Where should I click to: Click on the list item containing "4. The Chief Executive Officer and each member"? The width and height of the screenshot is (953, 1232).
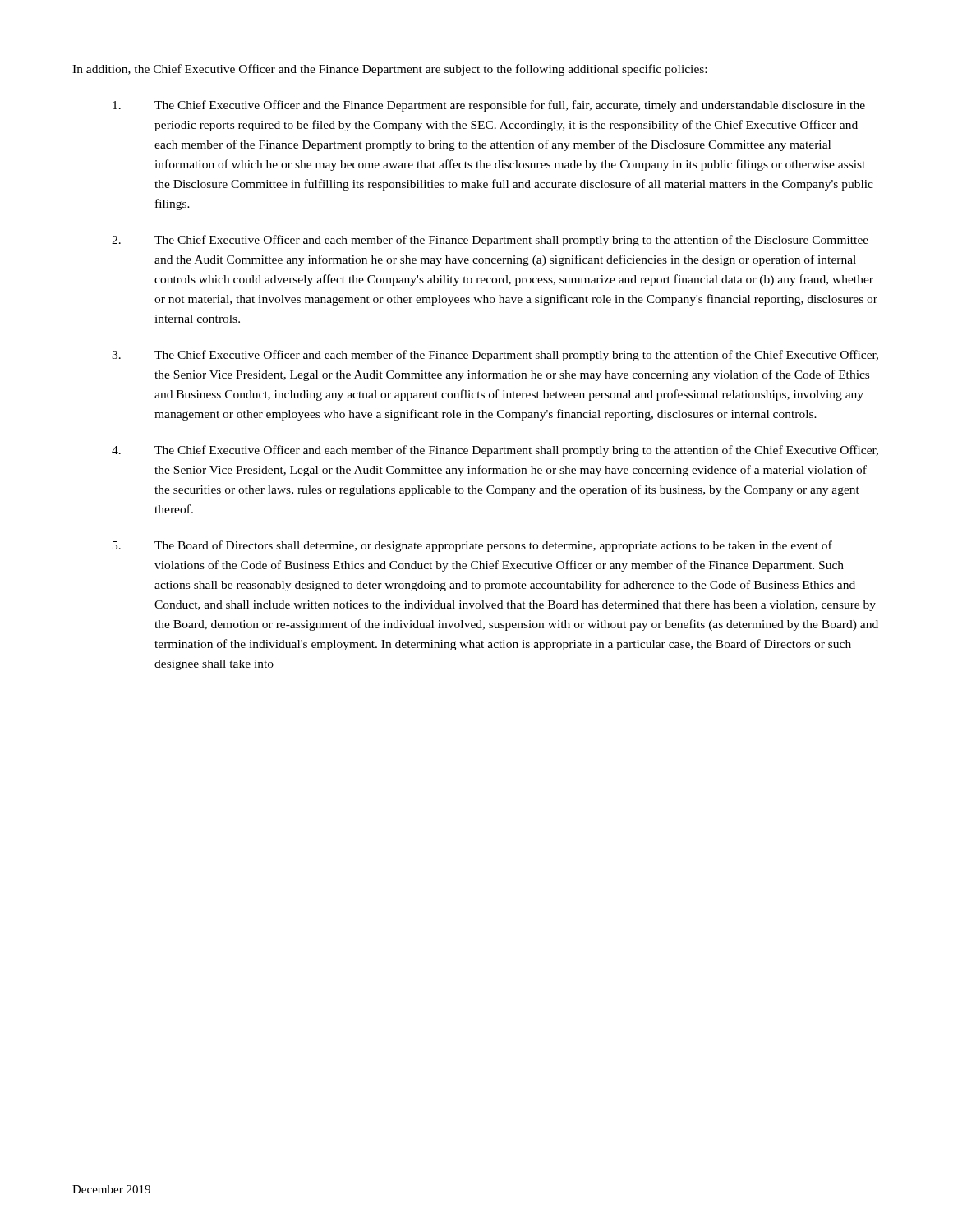click(x=496, y=480)
